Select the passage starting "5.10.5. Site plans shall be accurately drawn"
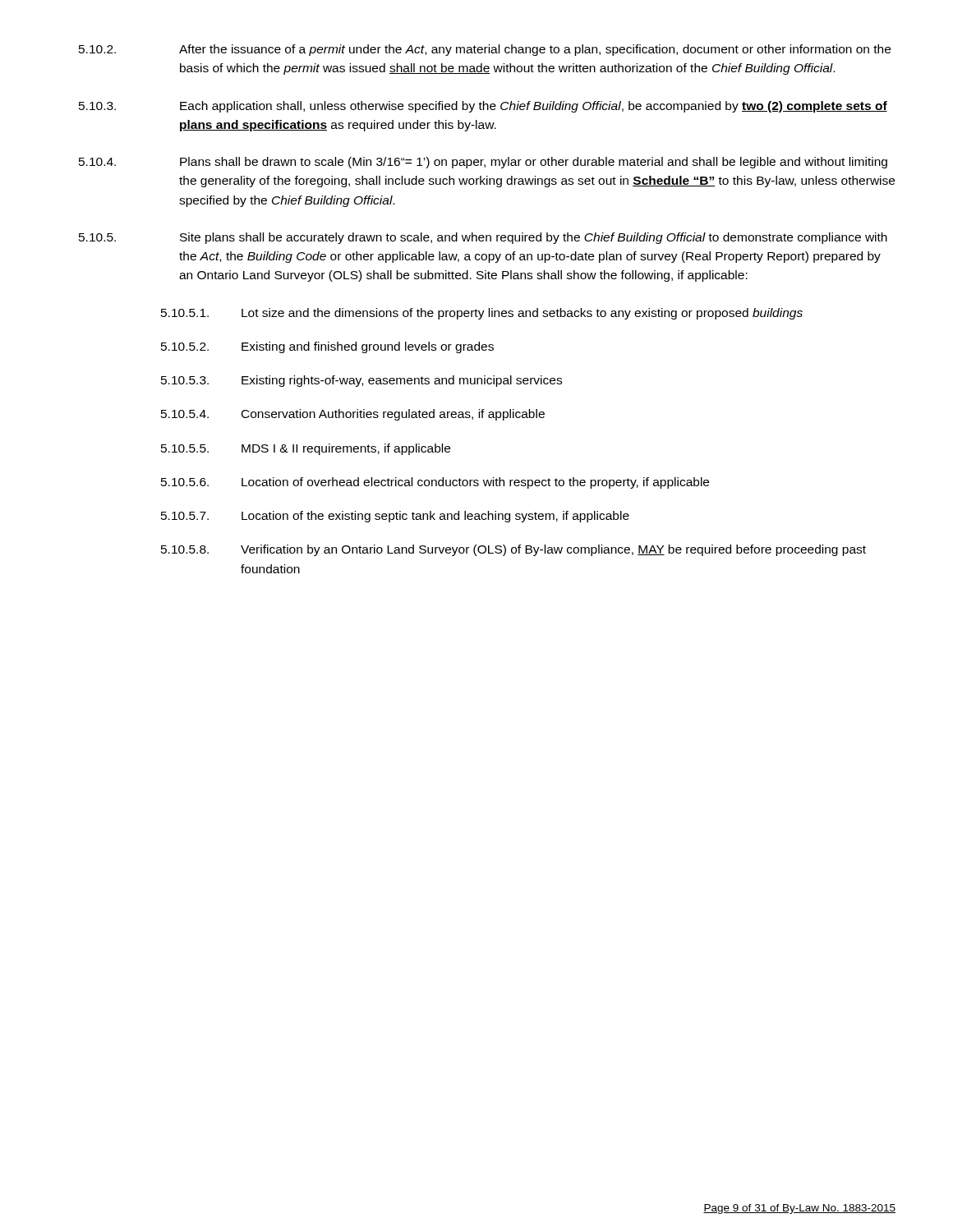 (487, 256)
